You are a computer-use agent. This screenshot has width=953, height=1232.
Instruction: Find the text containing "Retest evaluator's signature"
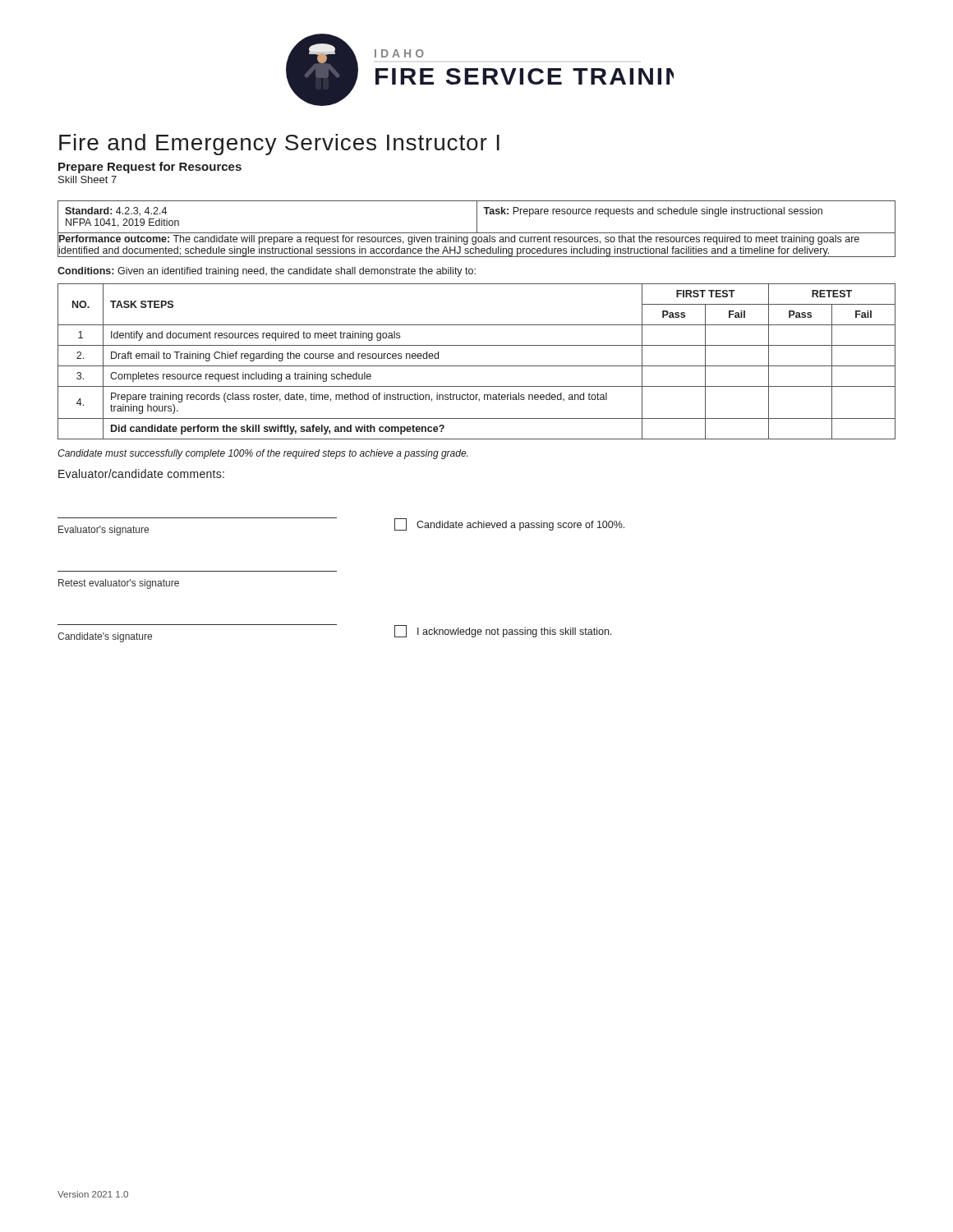point(209,574)
